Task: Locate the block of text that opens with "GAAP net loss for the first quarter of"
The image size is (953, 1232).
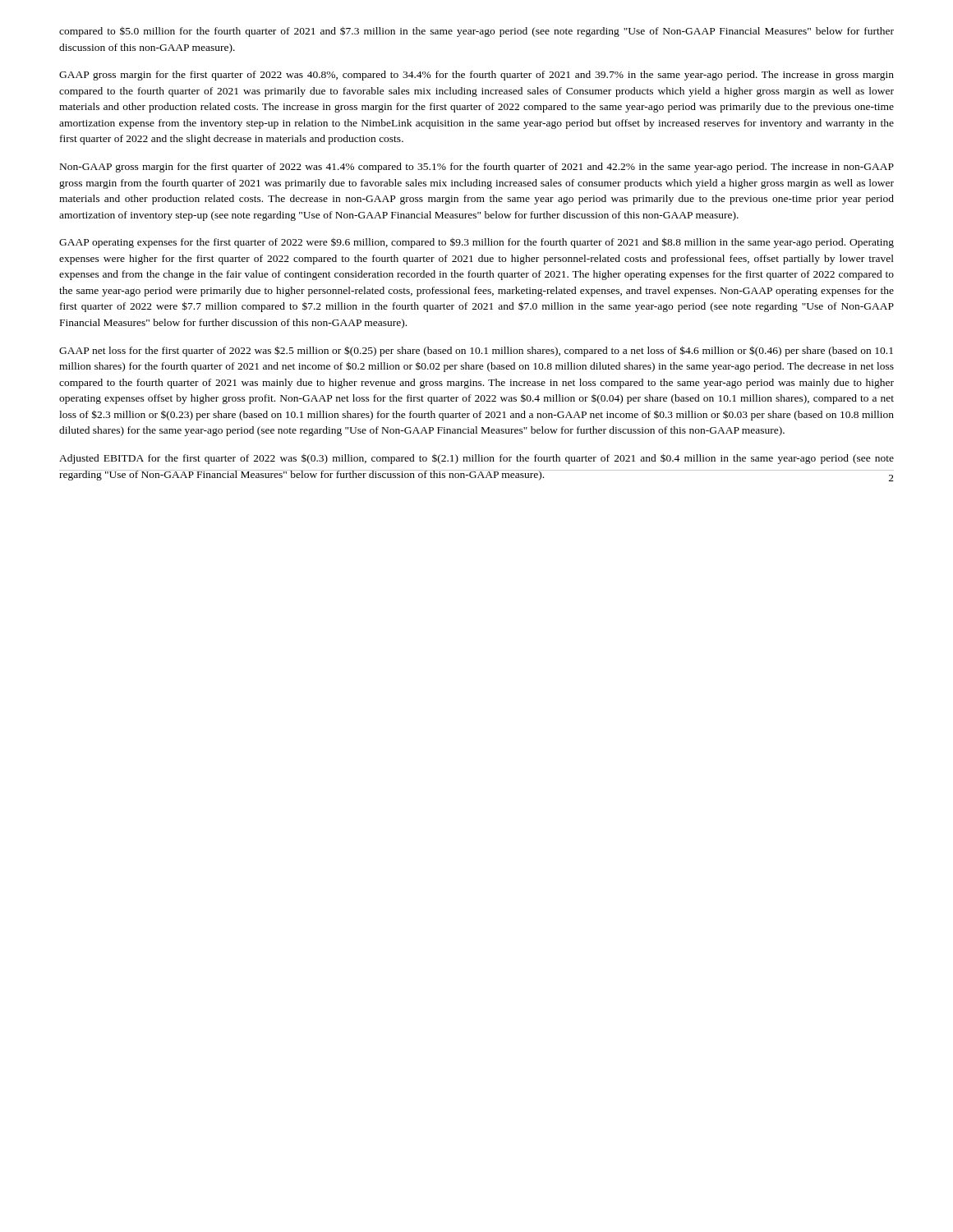Action: pos(476,390)
